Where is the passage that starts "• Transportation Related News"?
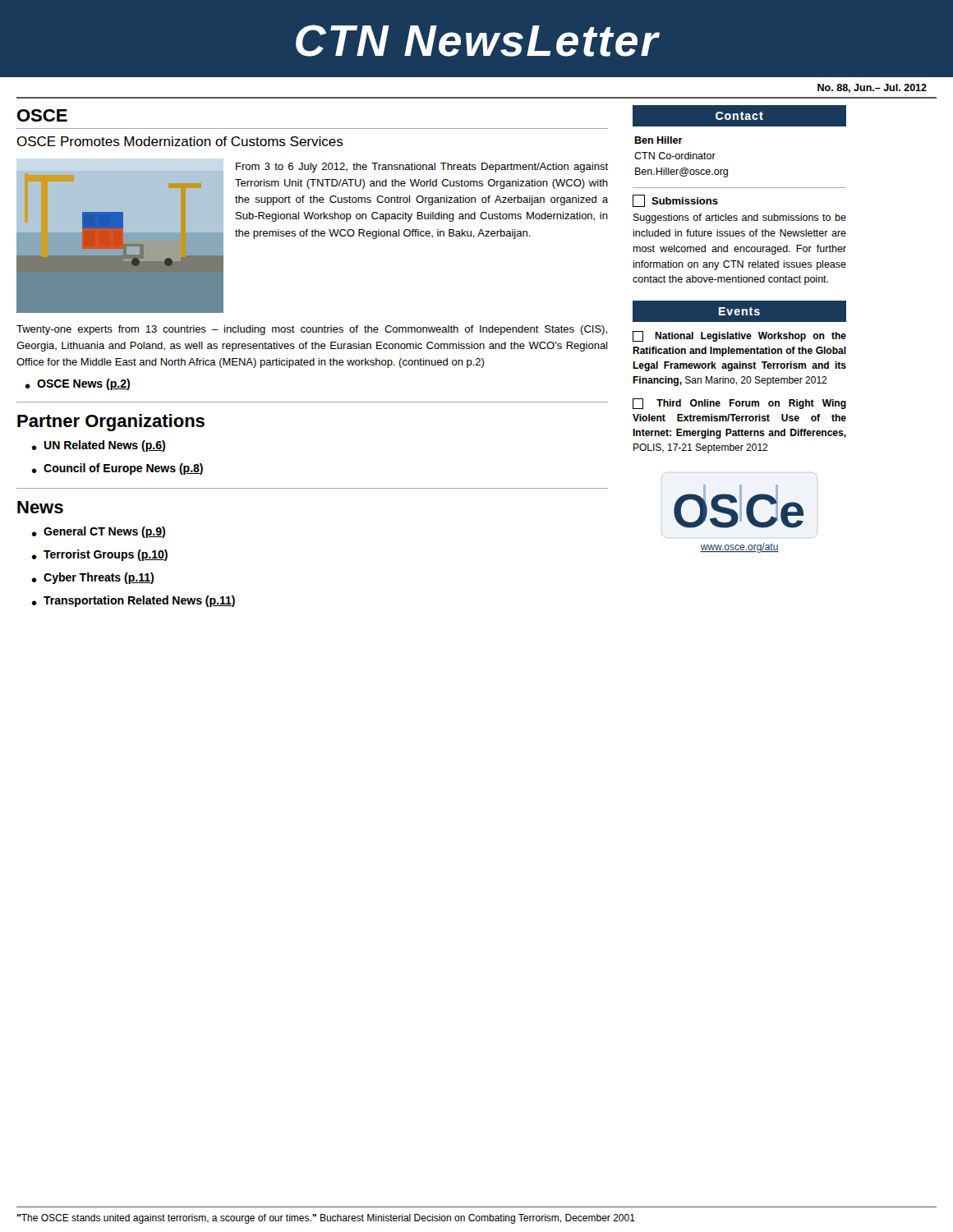Viewport: 953px width, 1232px height. coord(133,603)
